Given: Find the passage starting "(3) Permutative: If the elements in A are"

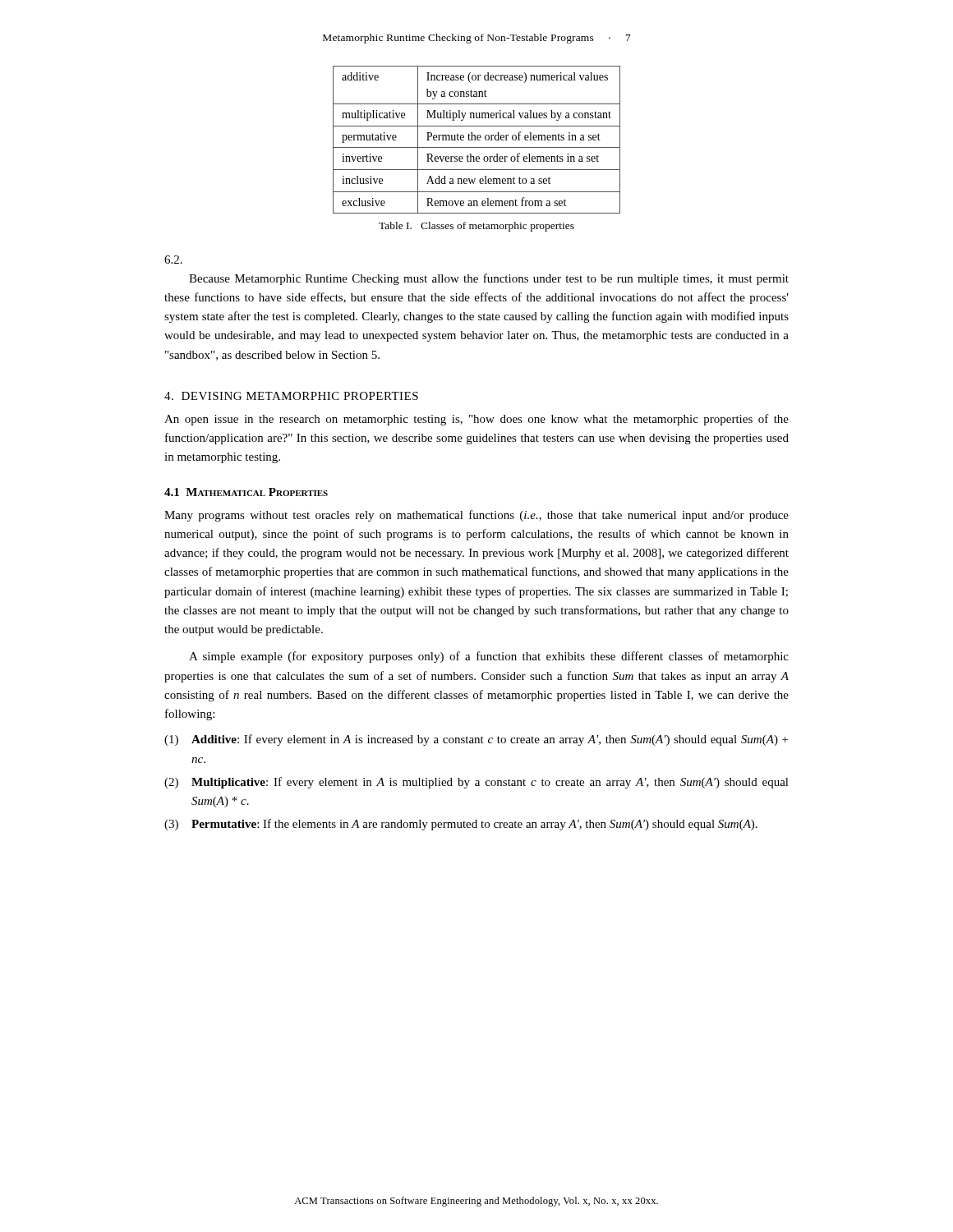Looking at the screenshot, I should point(476,825).
